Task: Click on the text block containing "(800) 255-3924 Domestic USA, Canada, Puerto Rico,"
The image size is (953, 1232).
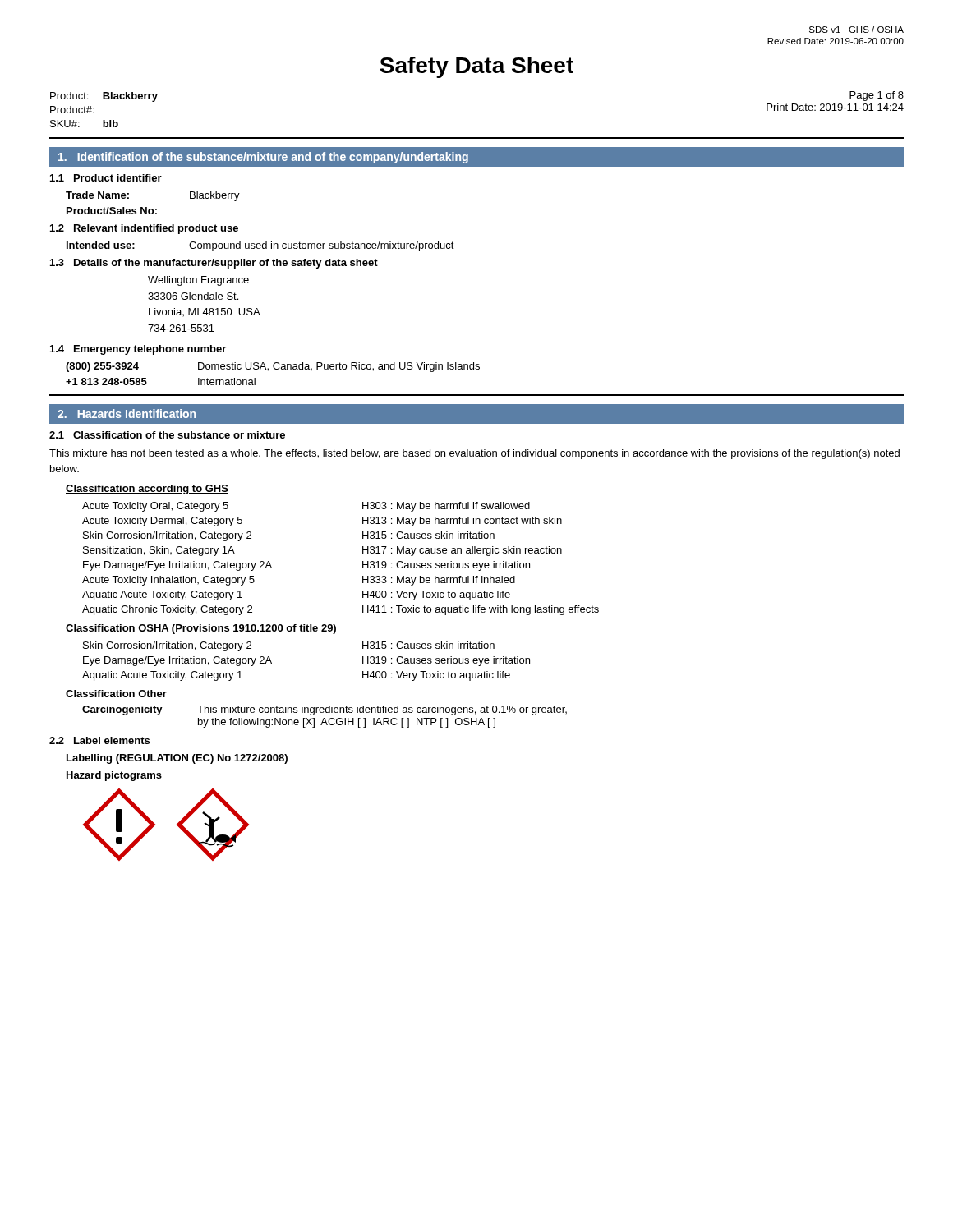Action: pyautogui.click(x=273, y=366)
